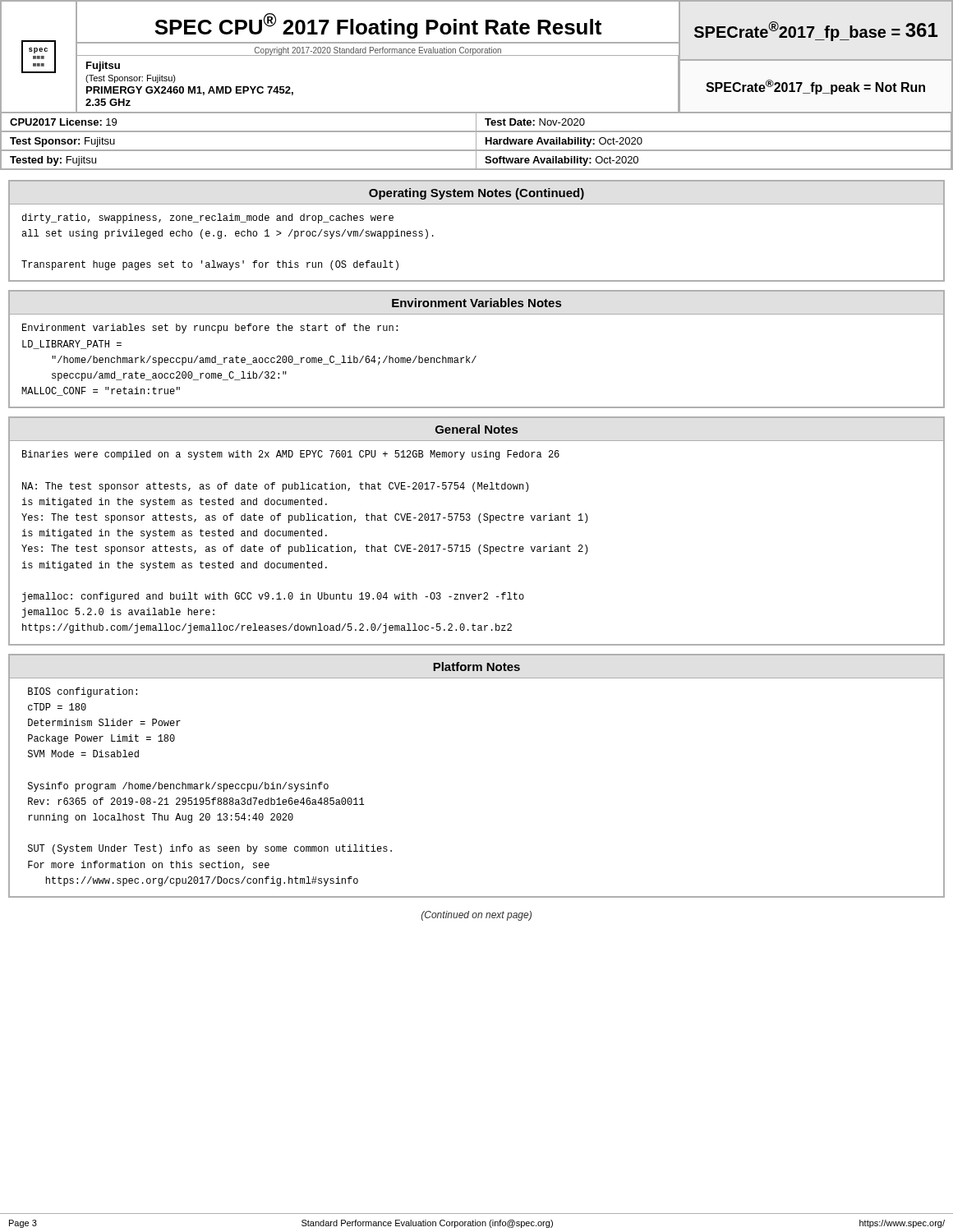Navigate to the element starting "Operating System Notes (Continued) dirty_ratio, swappiness, zone_reclaim_mode"
953x1232 pixels.
click(476, 231)
